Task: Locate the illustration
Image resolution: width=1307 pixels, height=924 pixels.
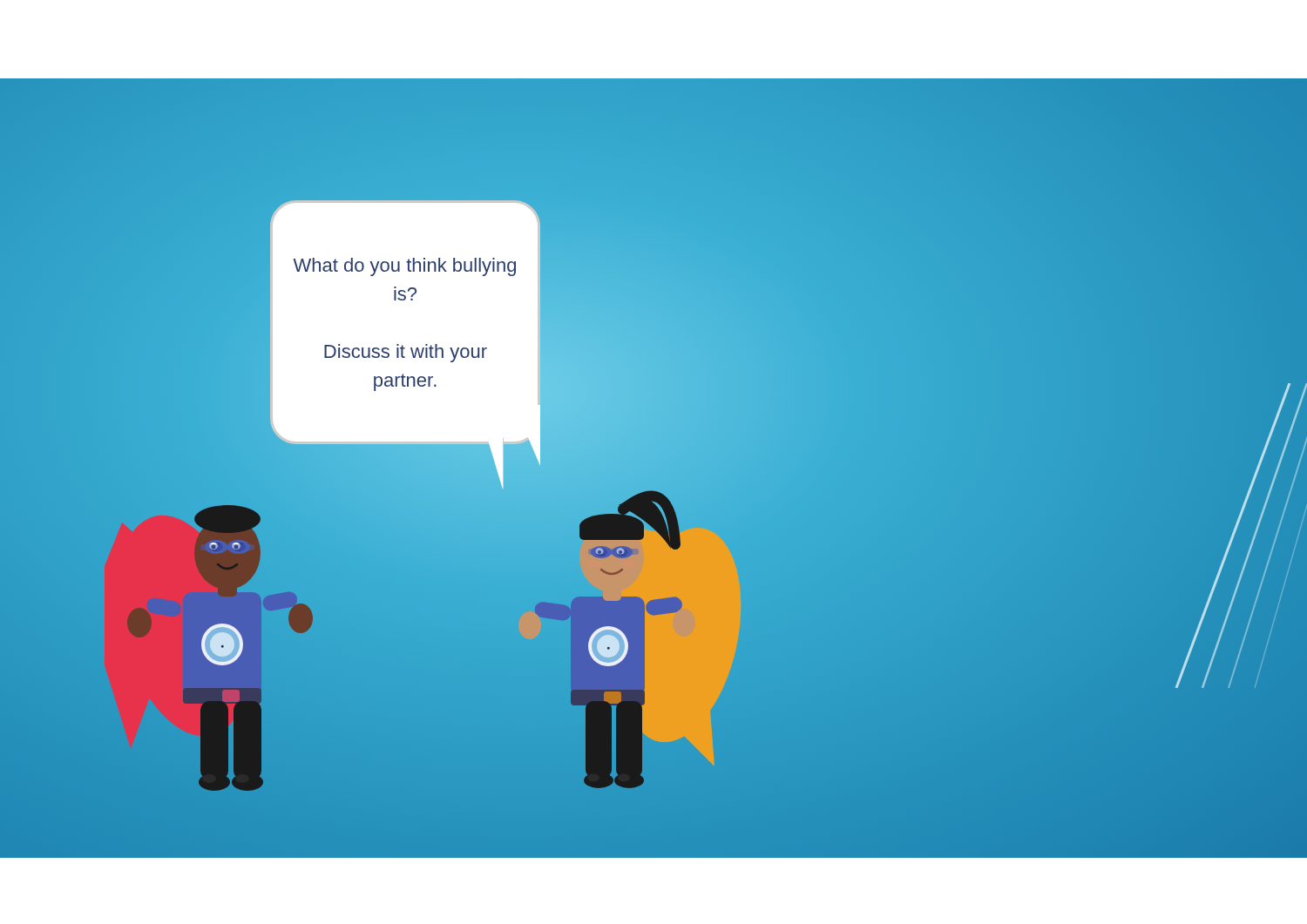Action: (x=497, y=662)
